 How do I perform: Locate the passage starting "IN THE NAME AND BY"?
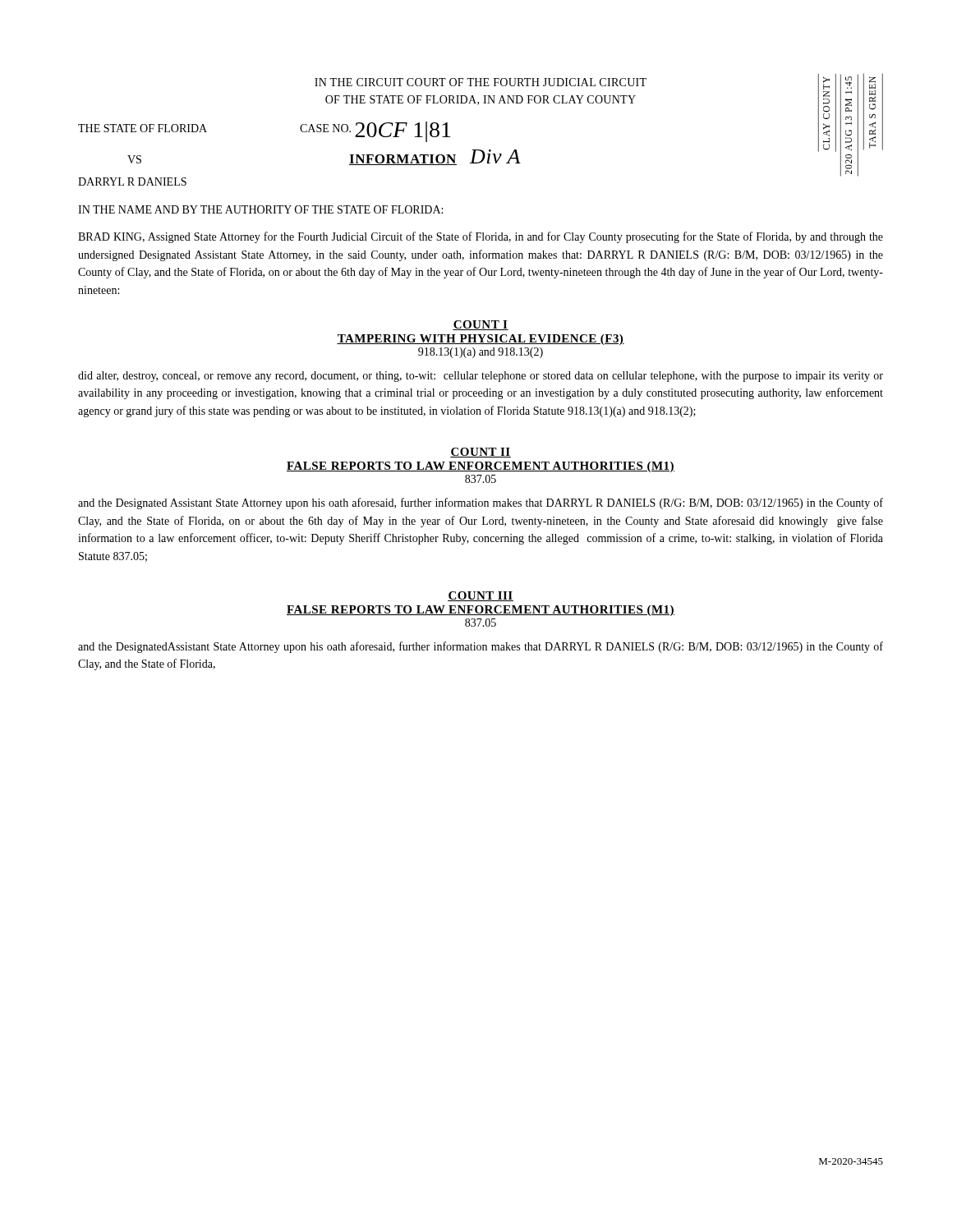coord(261,210)
